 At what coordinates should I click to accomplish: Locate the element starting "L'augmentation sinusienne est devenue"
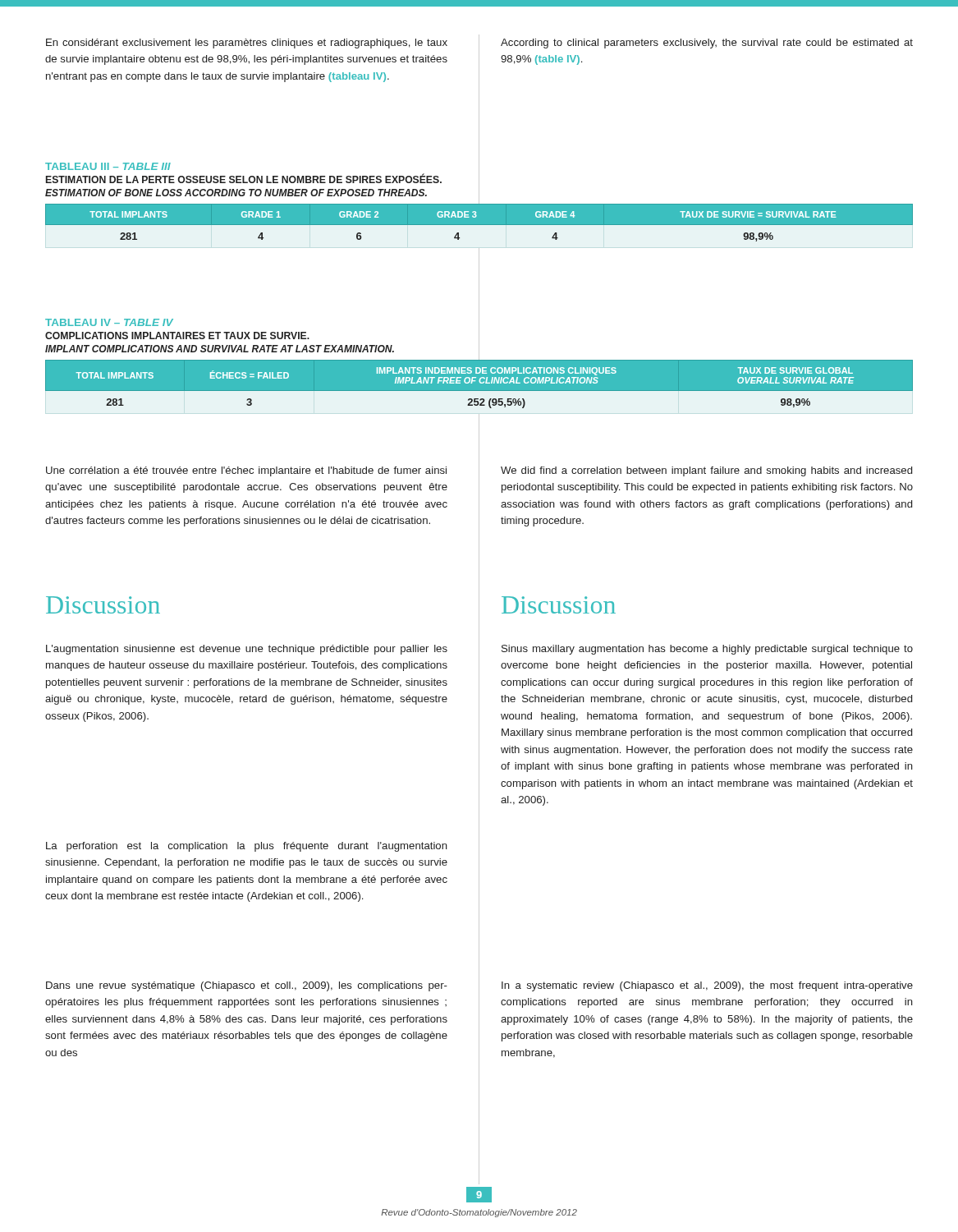pos(246,682)
